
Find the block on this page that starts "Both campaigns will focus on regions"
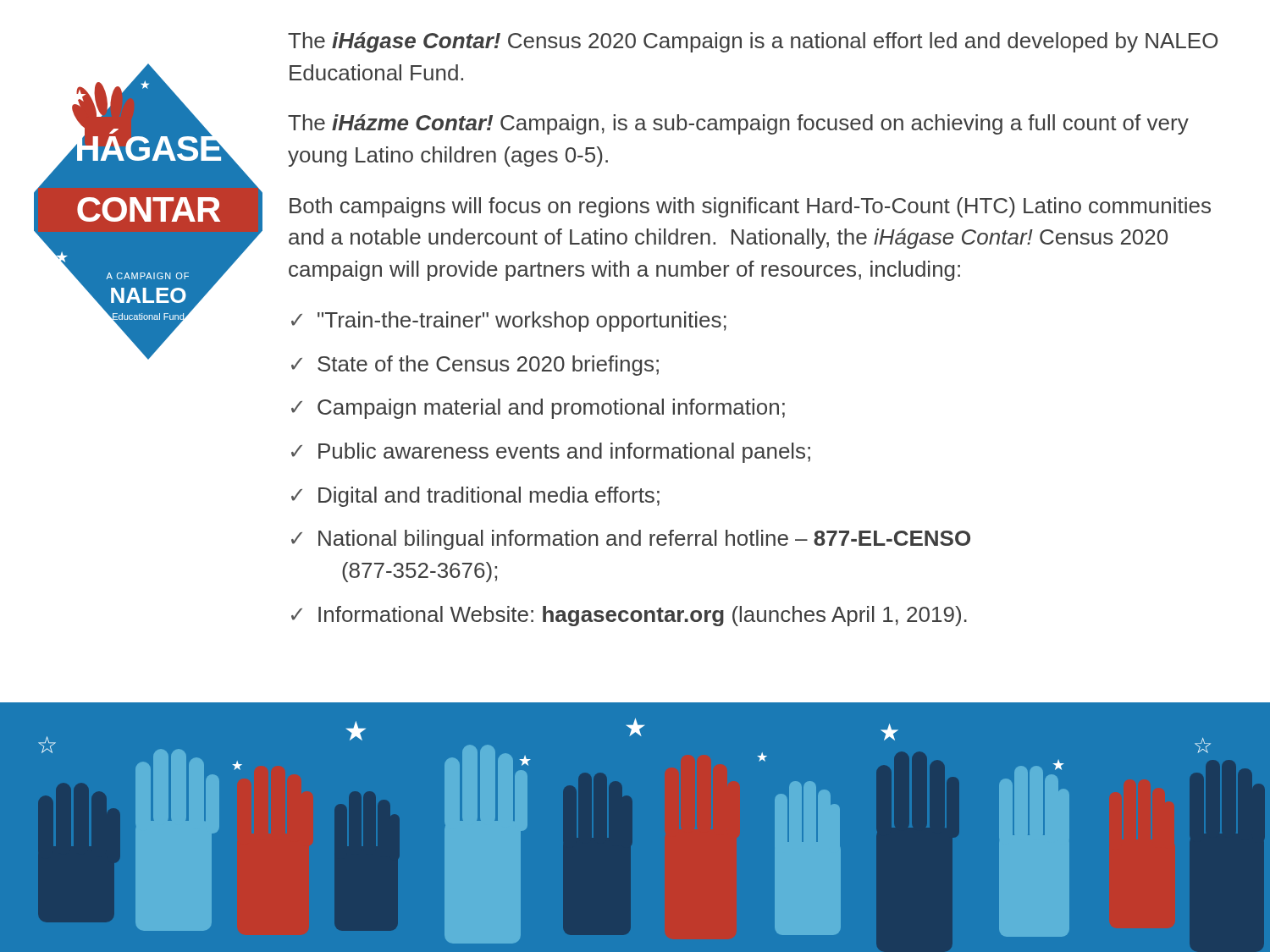(x=750, y=237)
